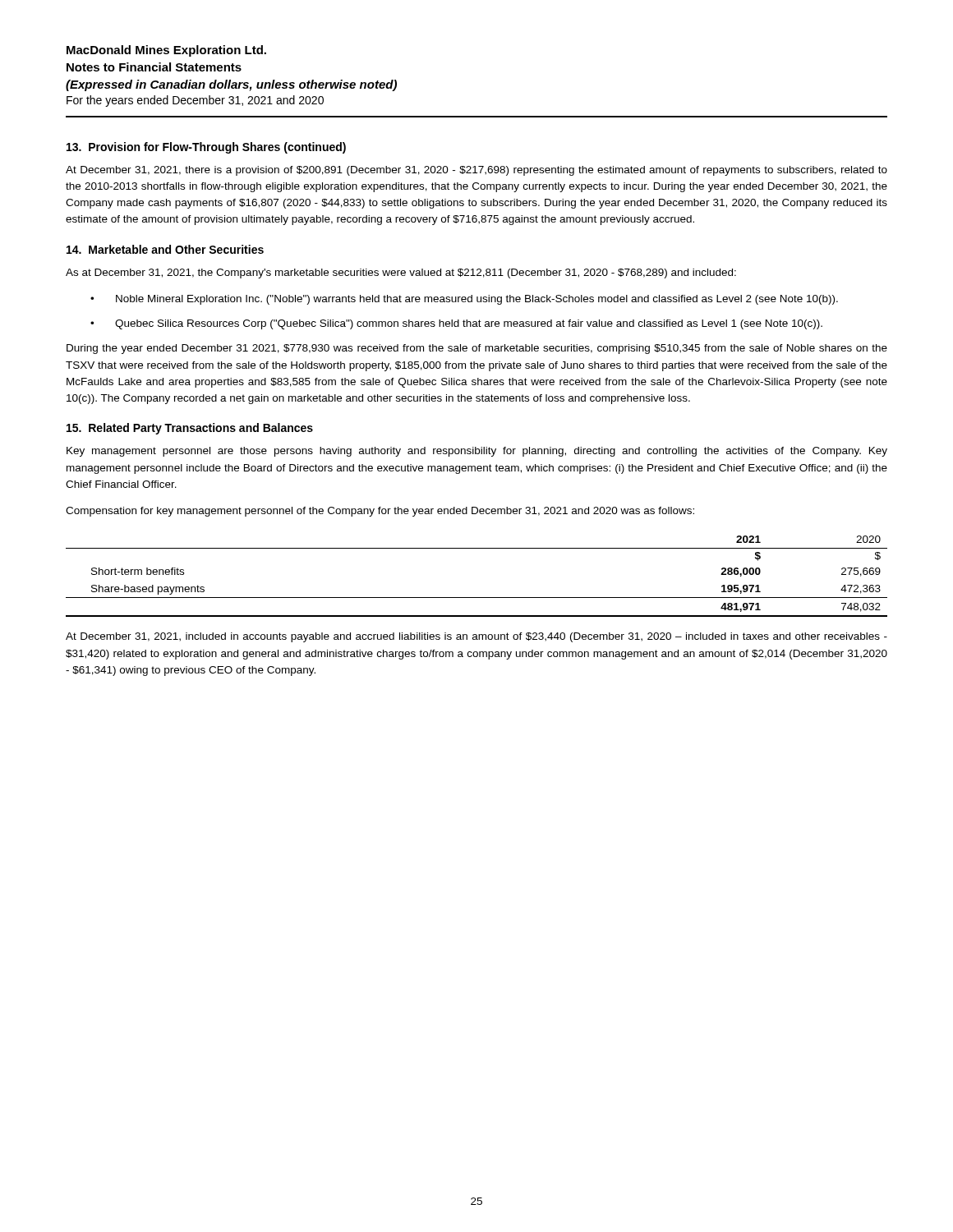Locate the block of text that opens with "Key management personnel are those persons having authority"
The image size is (953, 1232).
(x=476, y=467)
